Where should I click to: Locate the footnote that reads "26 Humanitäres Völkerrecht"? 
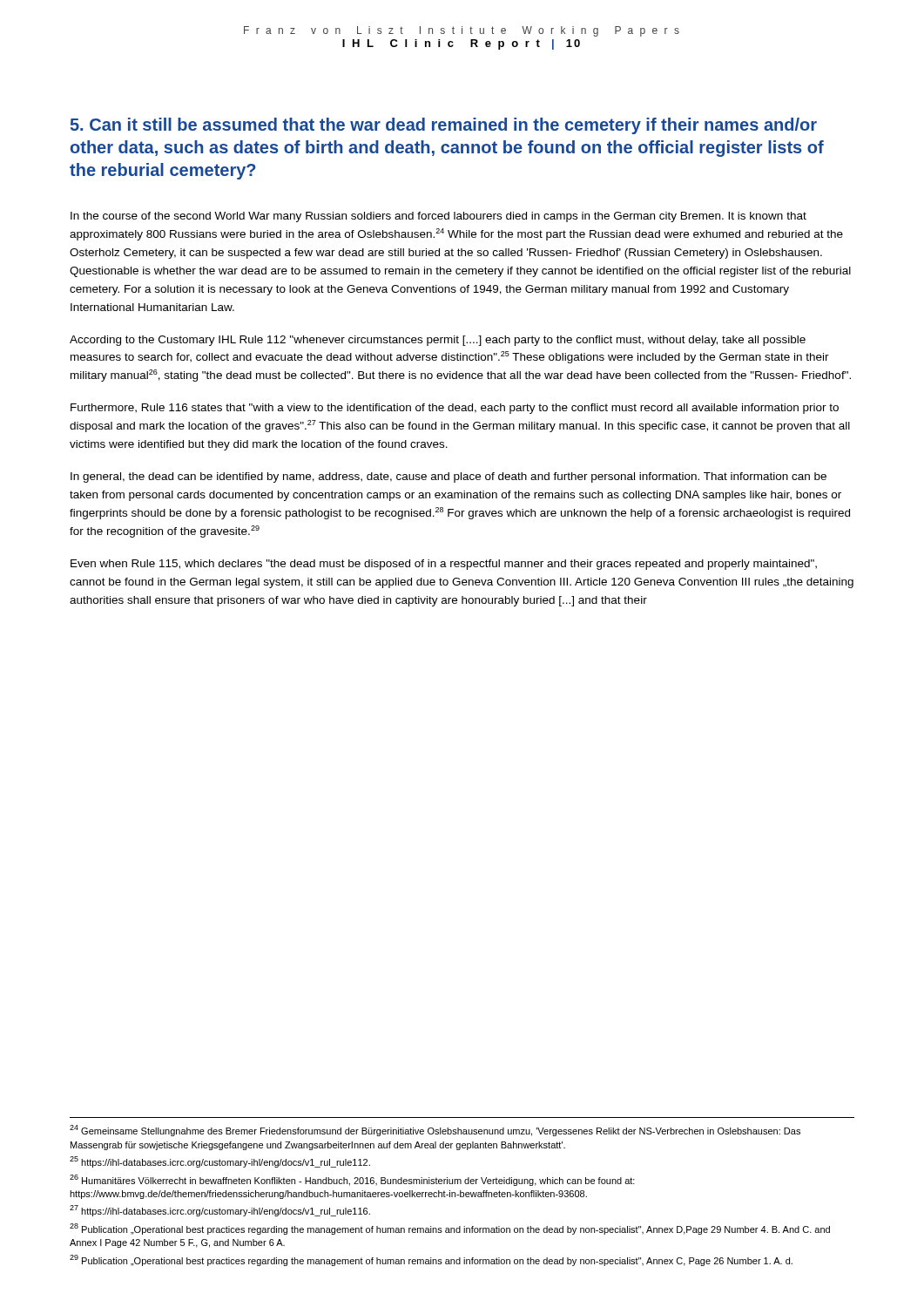pos(352,1187)
